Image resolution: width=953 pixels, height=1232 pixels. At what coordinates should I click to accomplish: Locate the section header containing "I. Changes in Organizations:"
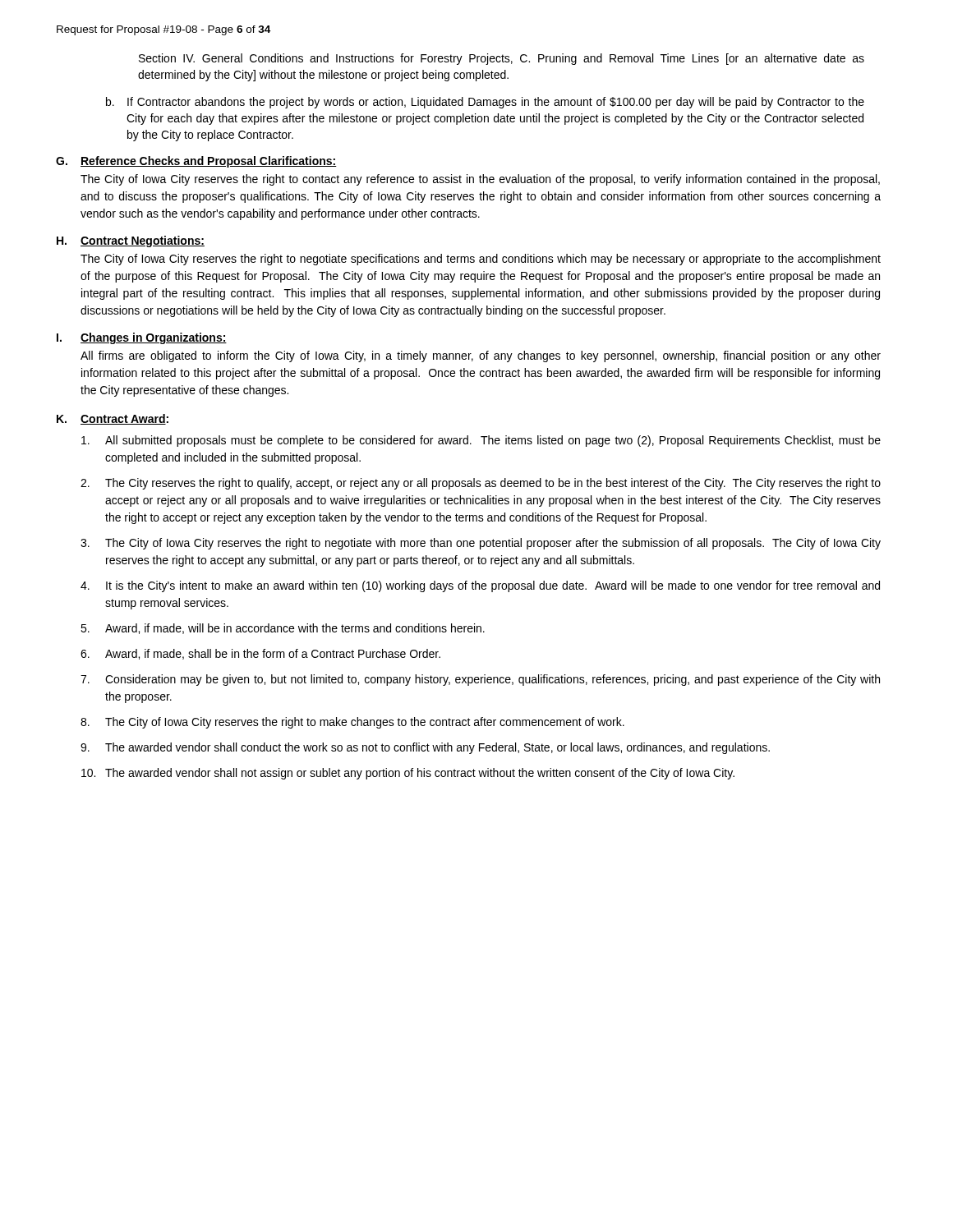tap(141, 338)
